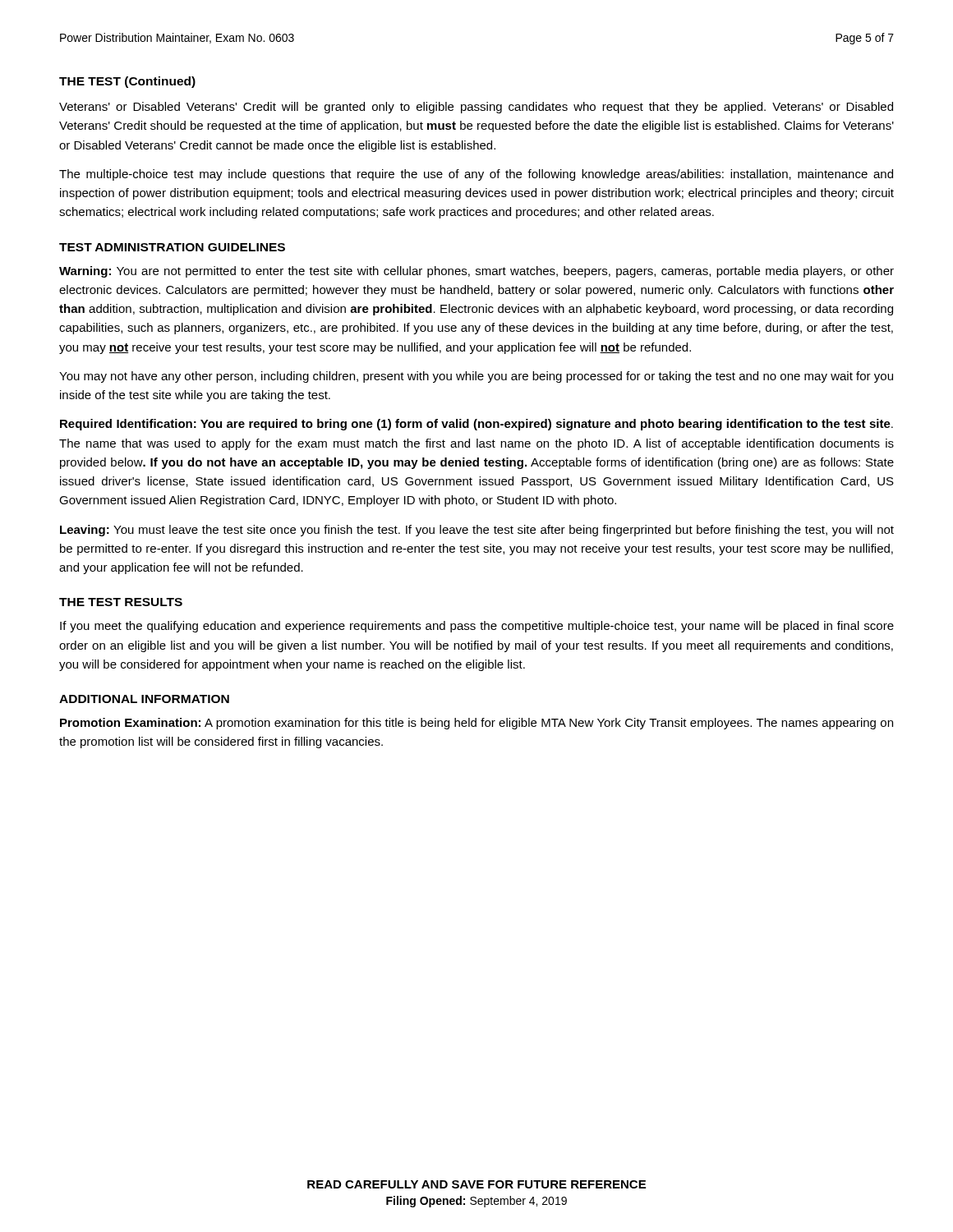Locate the text starting "If you meet"

pos(476,645)
